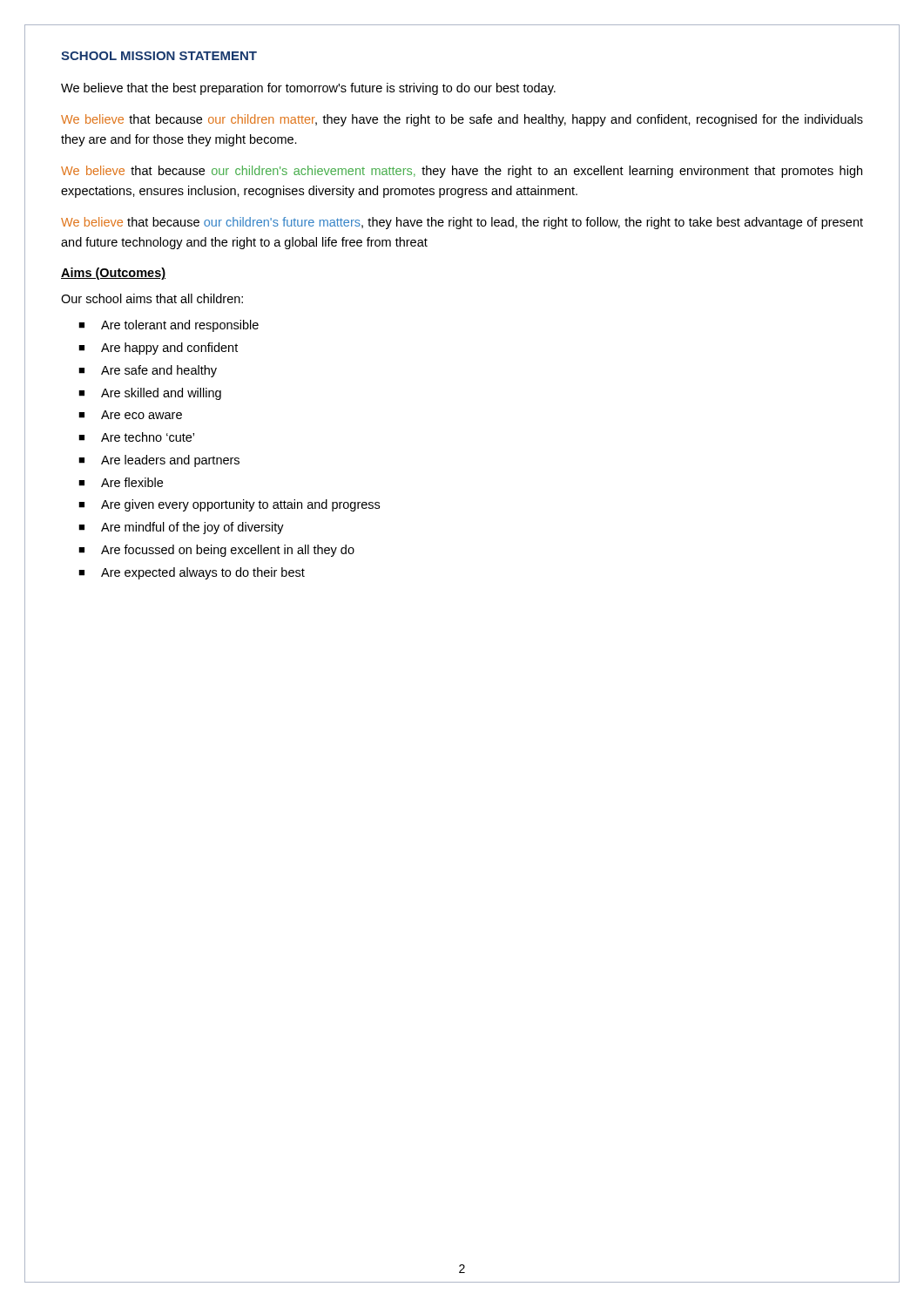Find the text starting "We believe that the"
Viewport: 924px width, 1307px height.
(x=309, y=88)
